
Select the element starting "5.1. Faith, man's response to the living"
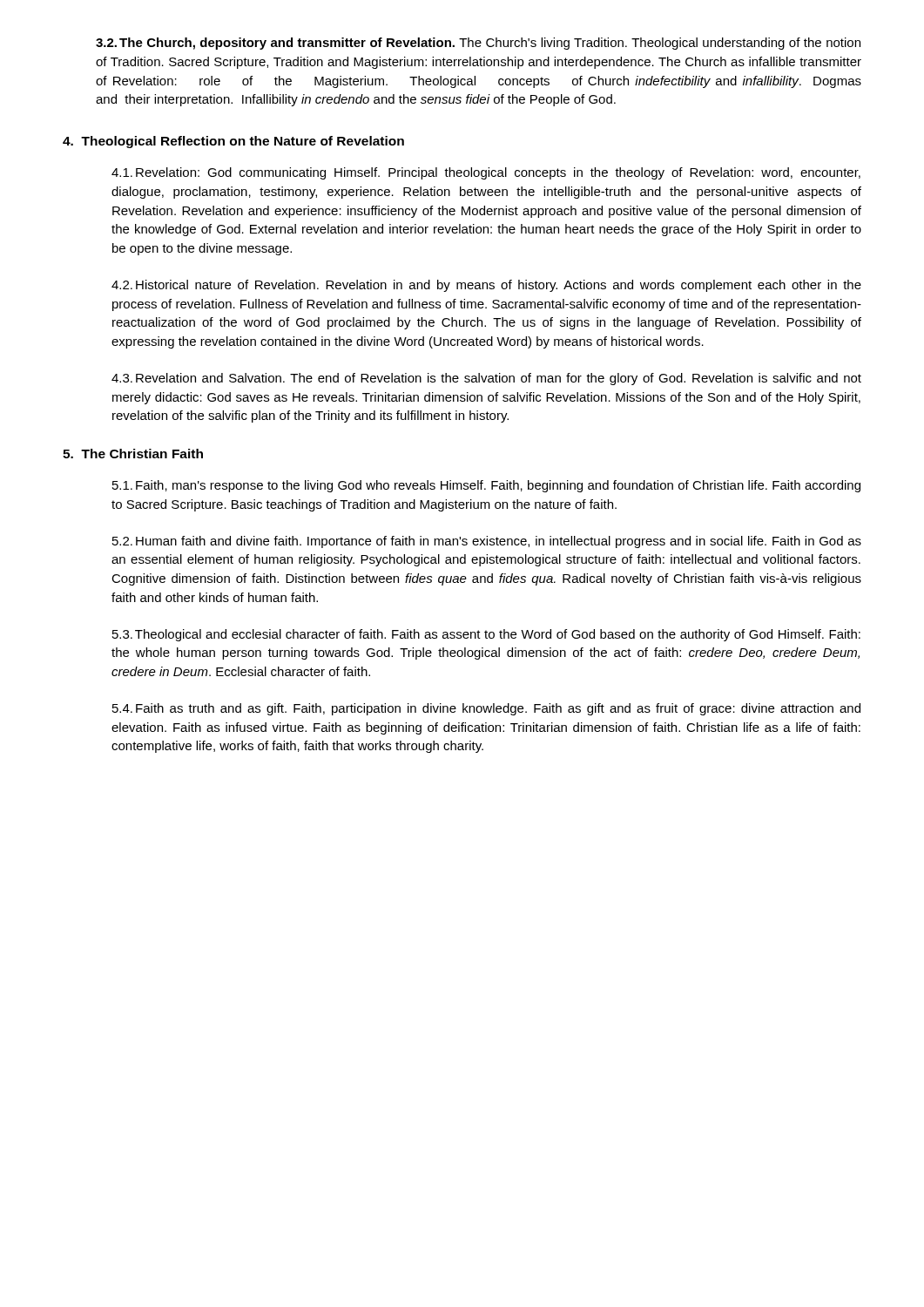point(486,495)
